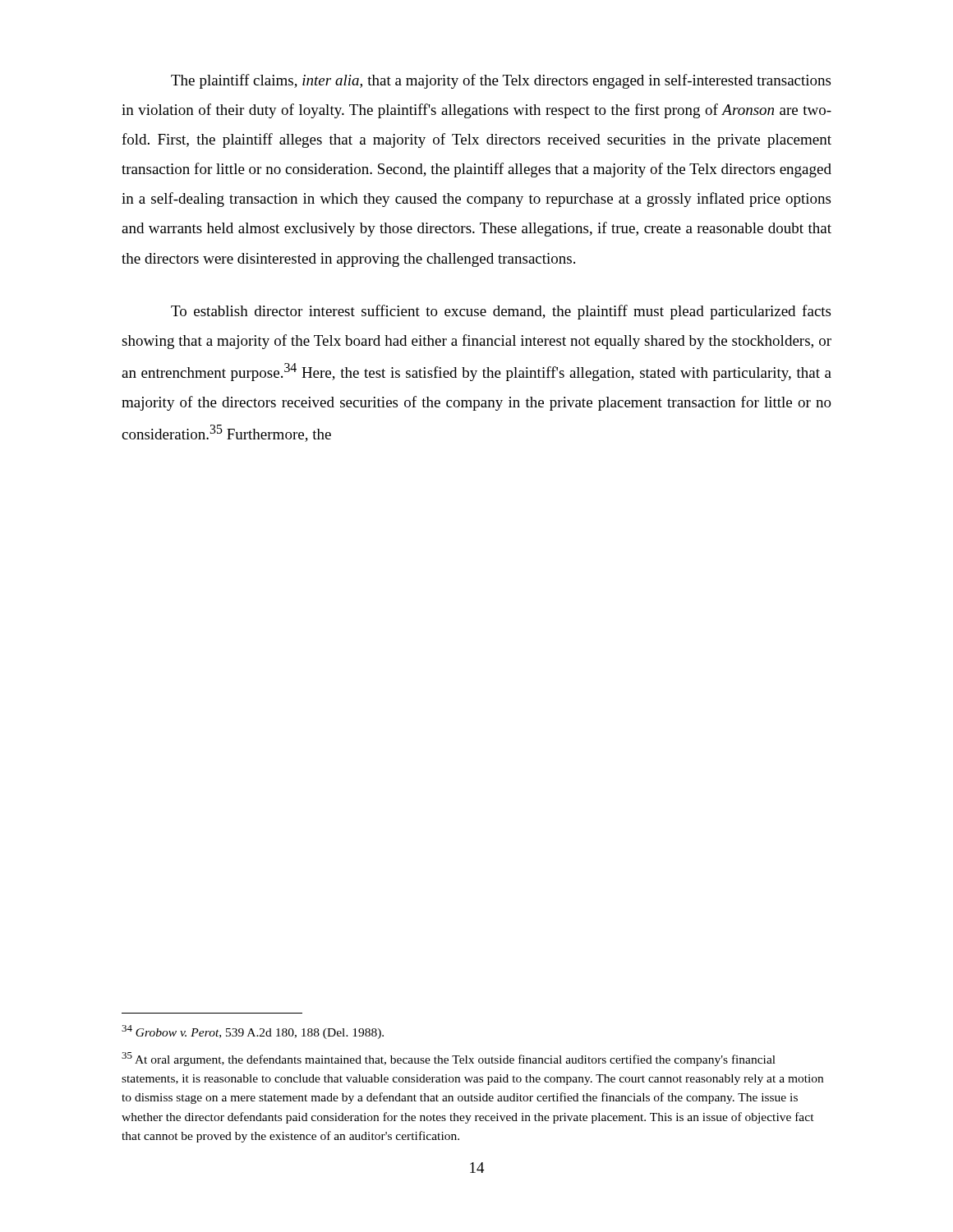Locate the text block that reads "The plaintiff claims,"
Image resolution: width=953 pixels, height=1232 pixels.
476,169
